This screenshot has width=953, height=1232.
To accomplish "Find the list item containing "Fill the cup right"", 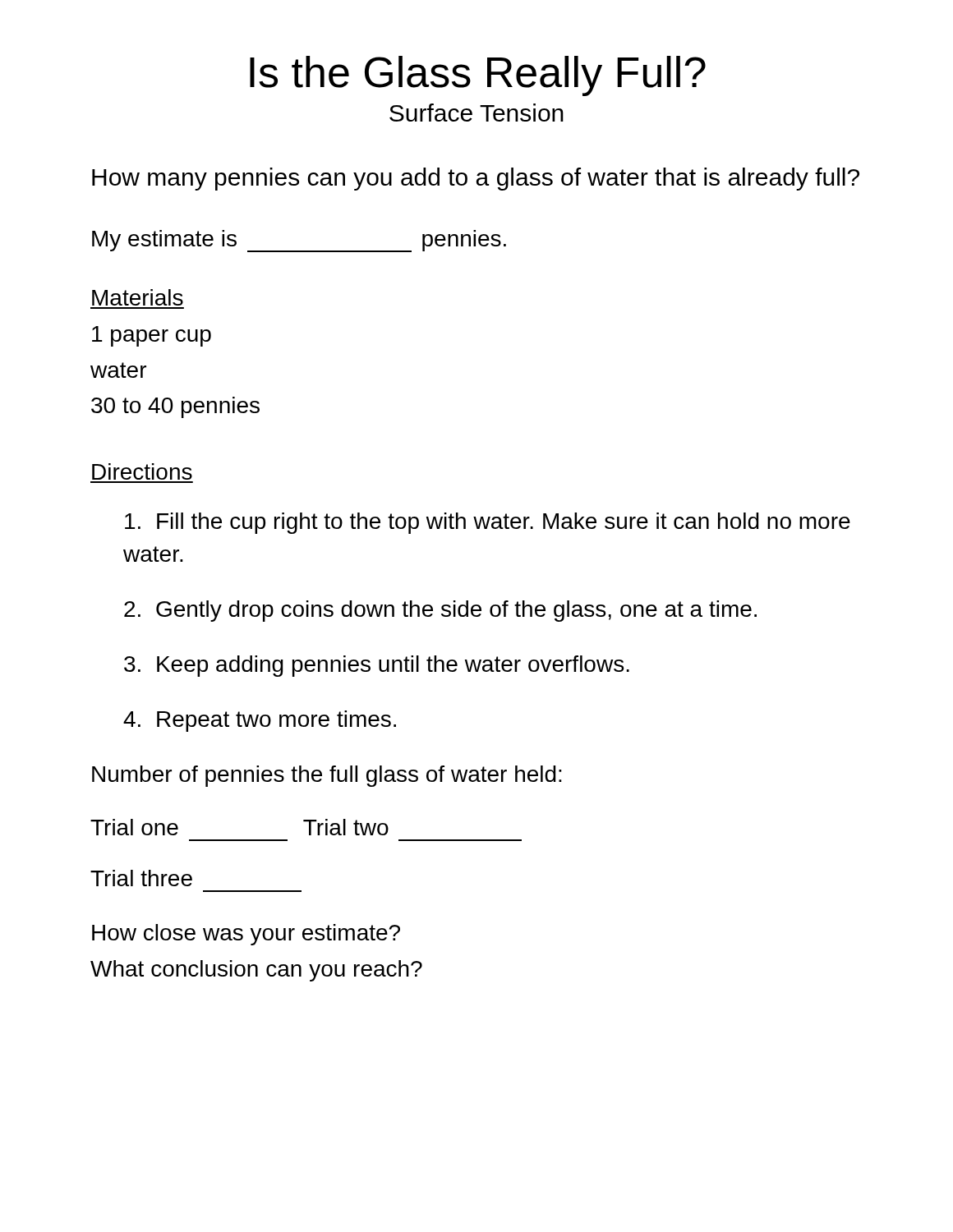I will click(x=487, y=538).
